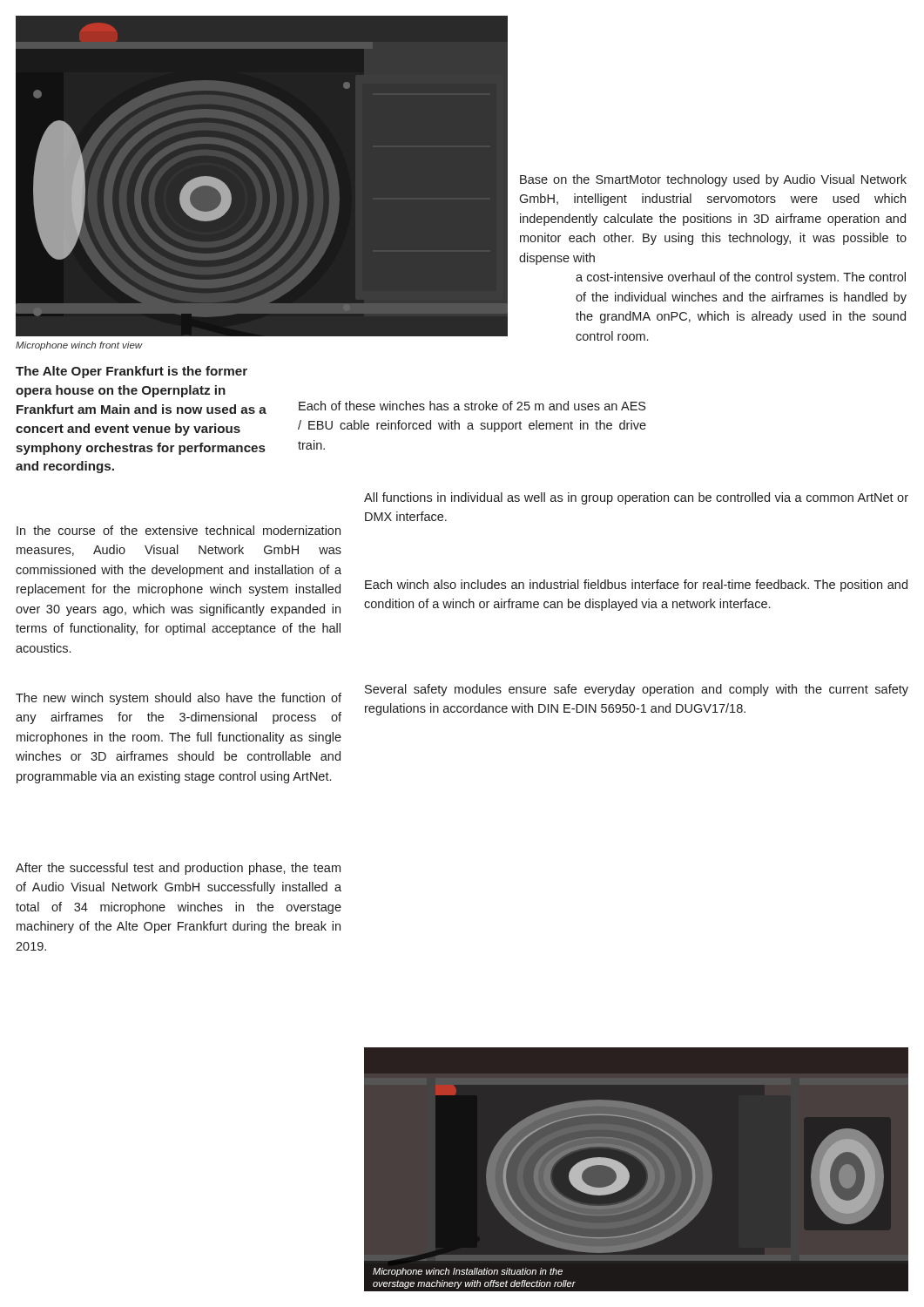Image resolution: width=924 pixels, height=1307 pixels.
Task: Locate the title containing "The Alte Oper Frankfurt is the"
Action: click(x=141, y=418)
